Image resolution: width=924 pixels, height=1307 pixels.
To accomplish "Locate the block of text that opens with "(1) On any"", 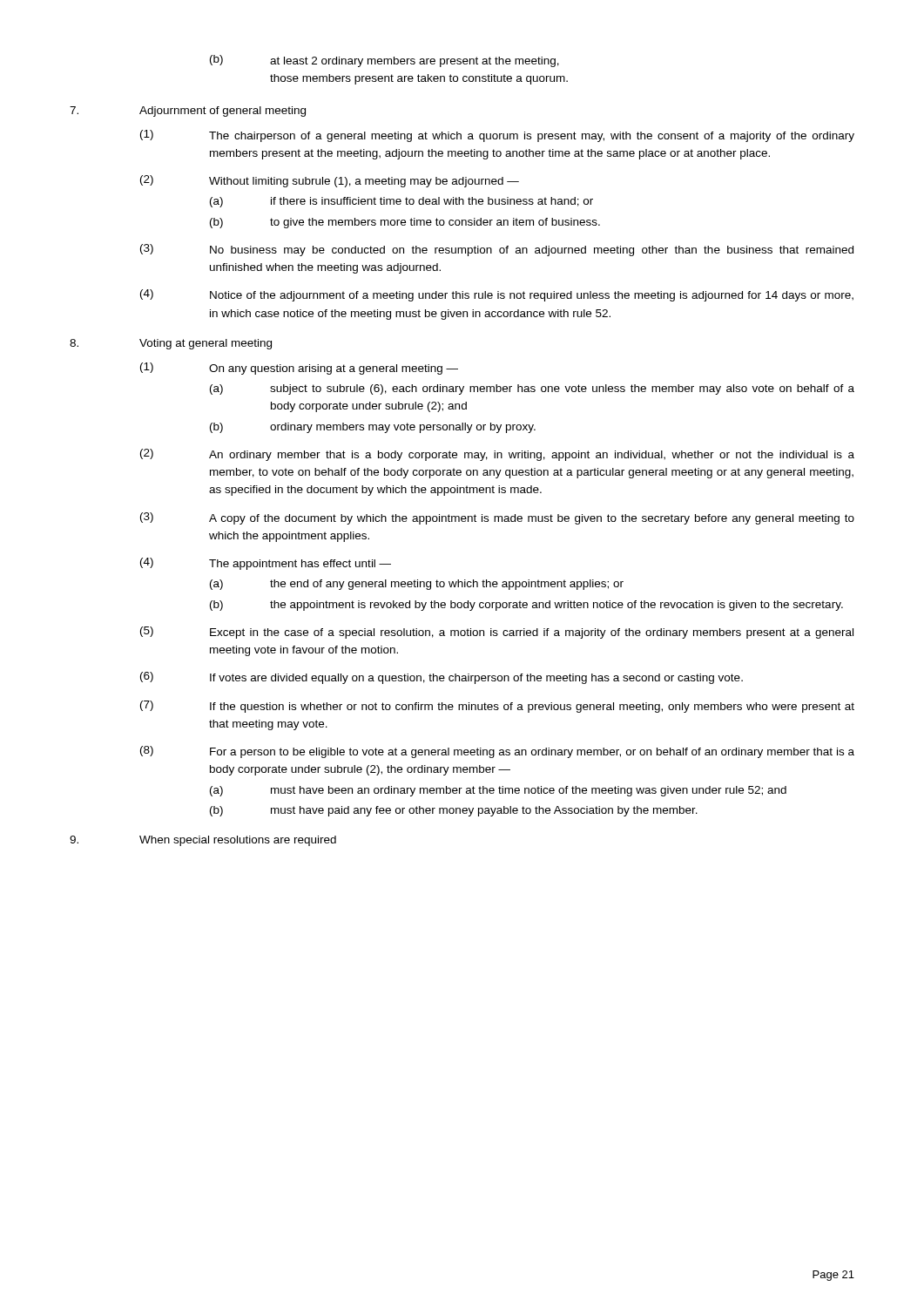I will point(497,398).
